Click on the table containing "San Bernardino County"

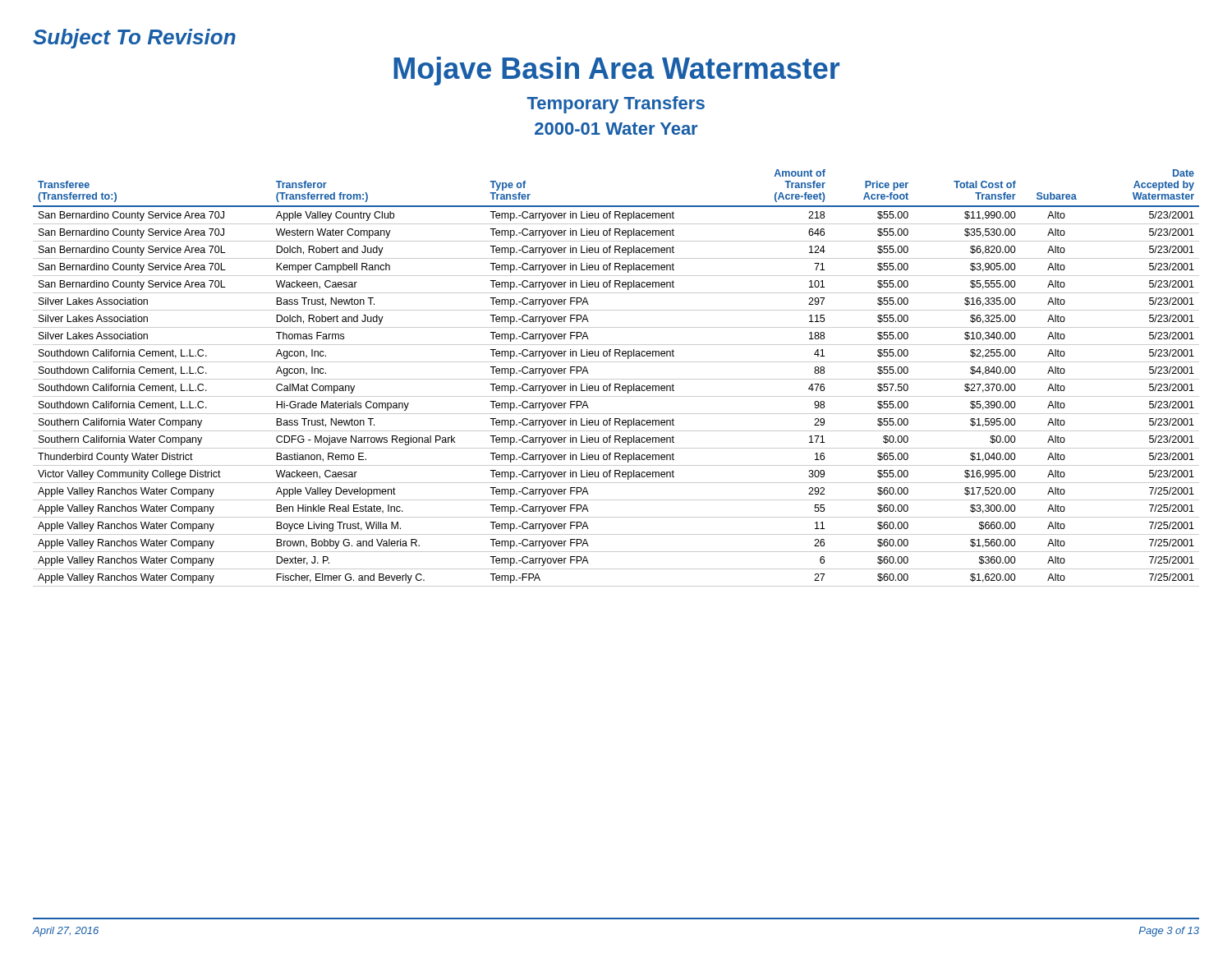pos(616,375)
